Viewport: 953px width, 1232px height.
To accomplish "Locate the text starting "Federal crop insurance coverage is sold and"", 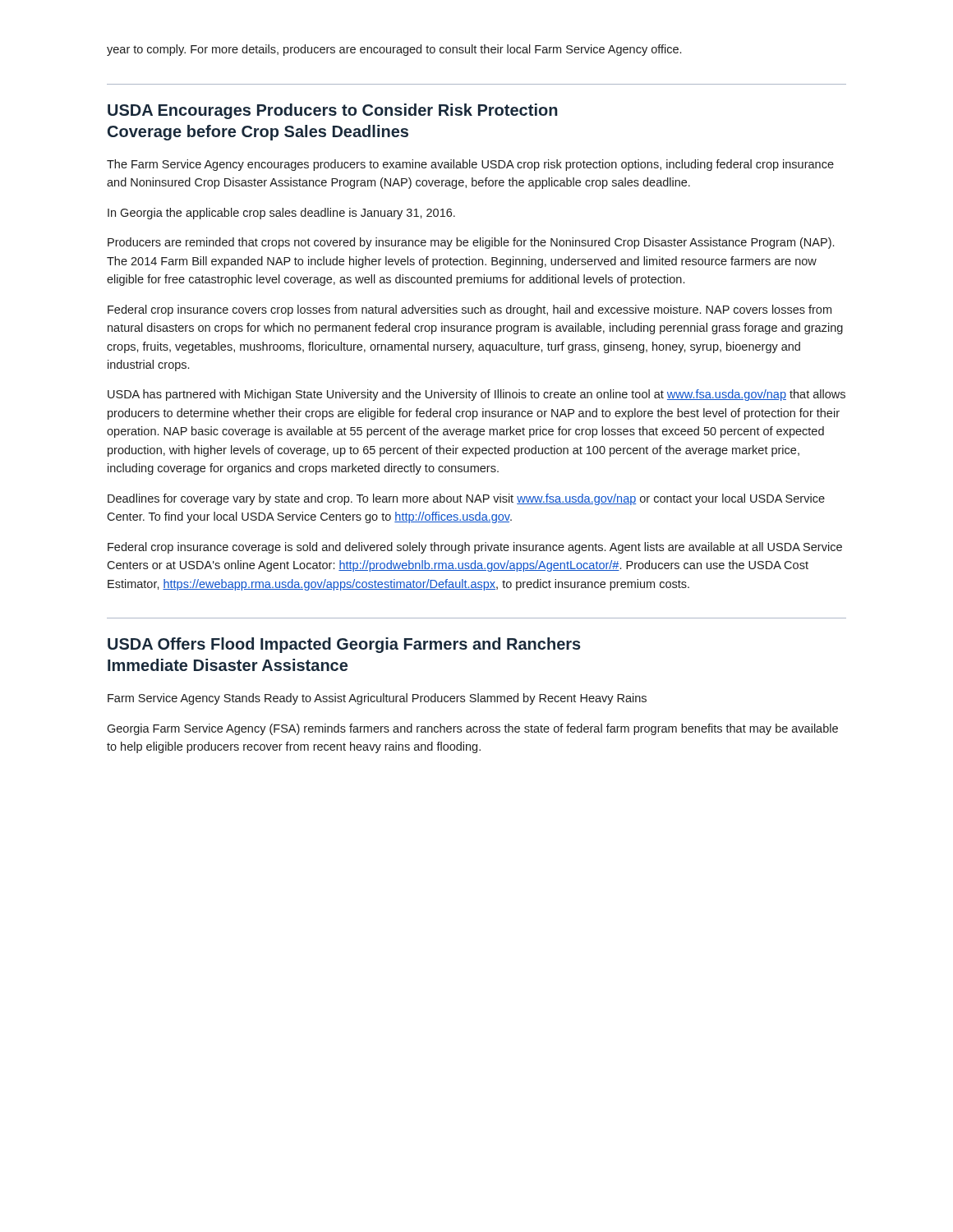I will (475, 565).
